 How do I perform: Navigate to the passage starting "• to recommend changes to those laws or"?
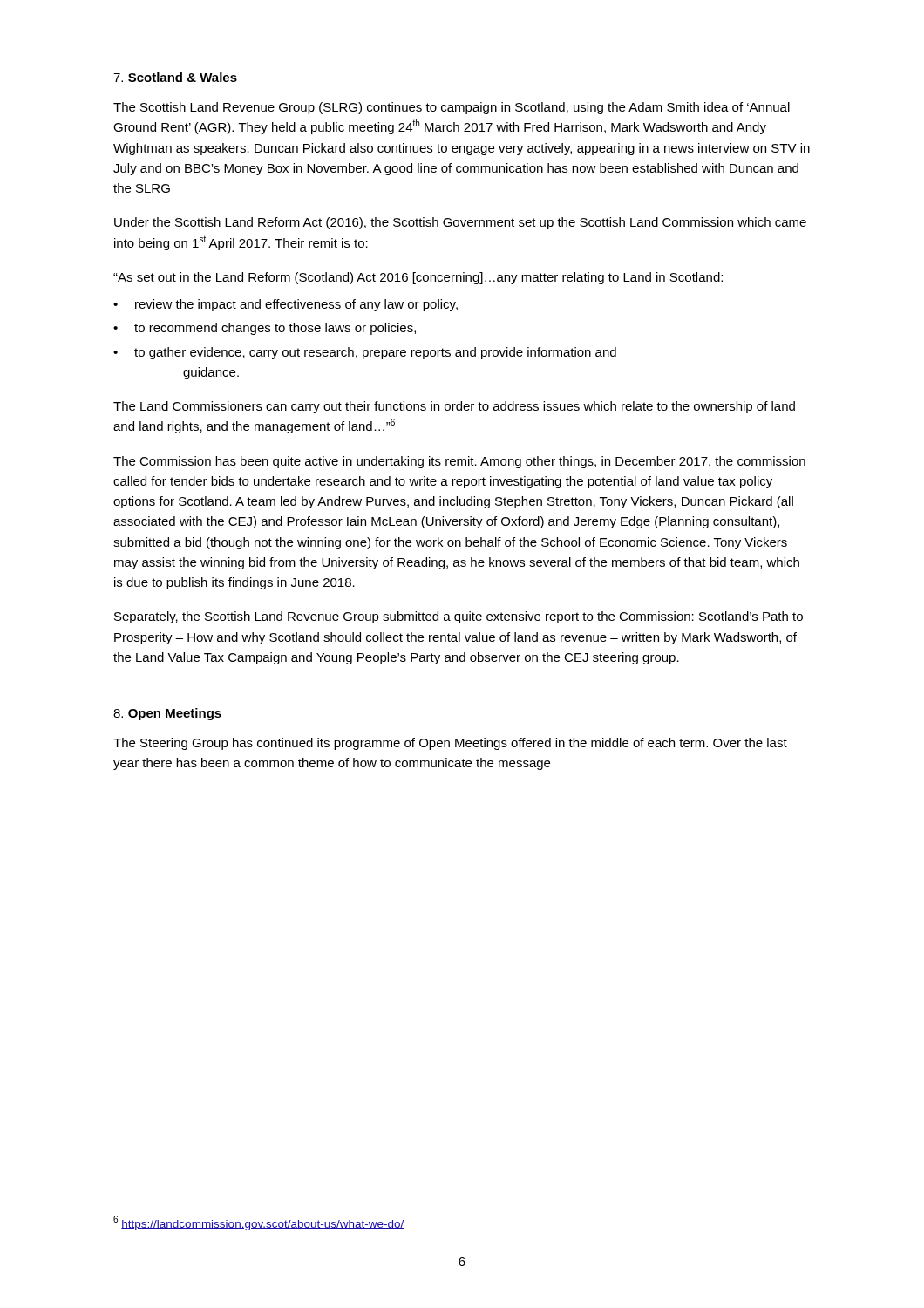265,329
